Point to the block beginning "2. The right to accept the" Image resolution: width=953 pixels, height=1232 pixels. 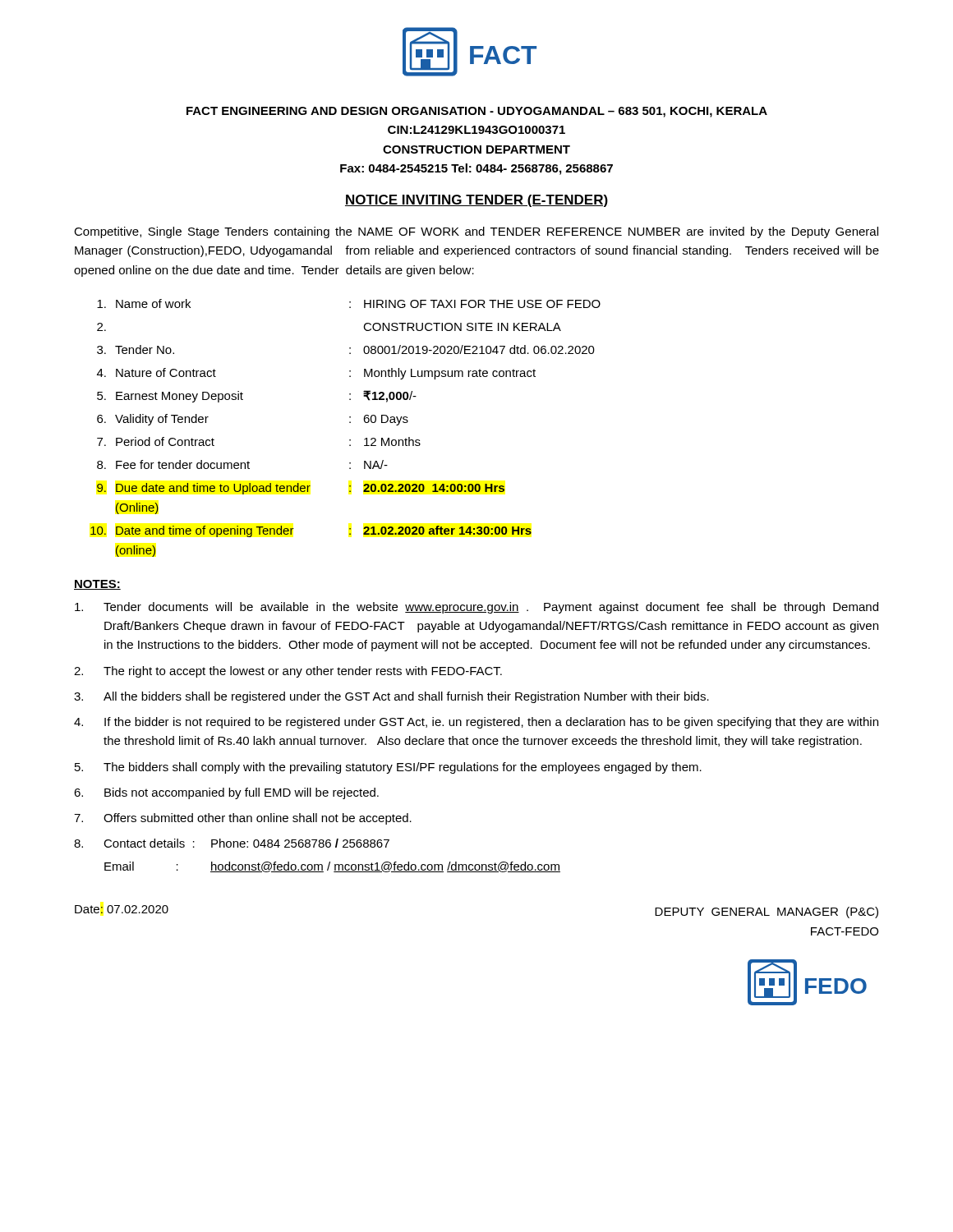(476, 670)
